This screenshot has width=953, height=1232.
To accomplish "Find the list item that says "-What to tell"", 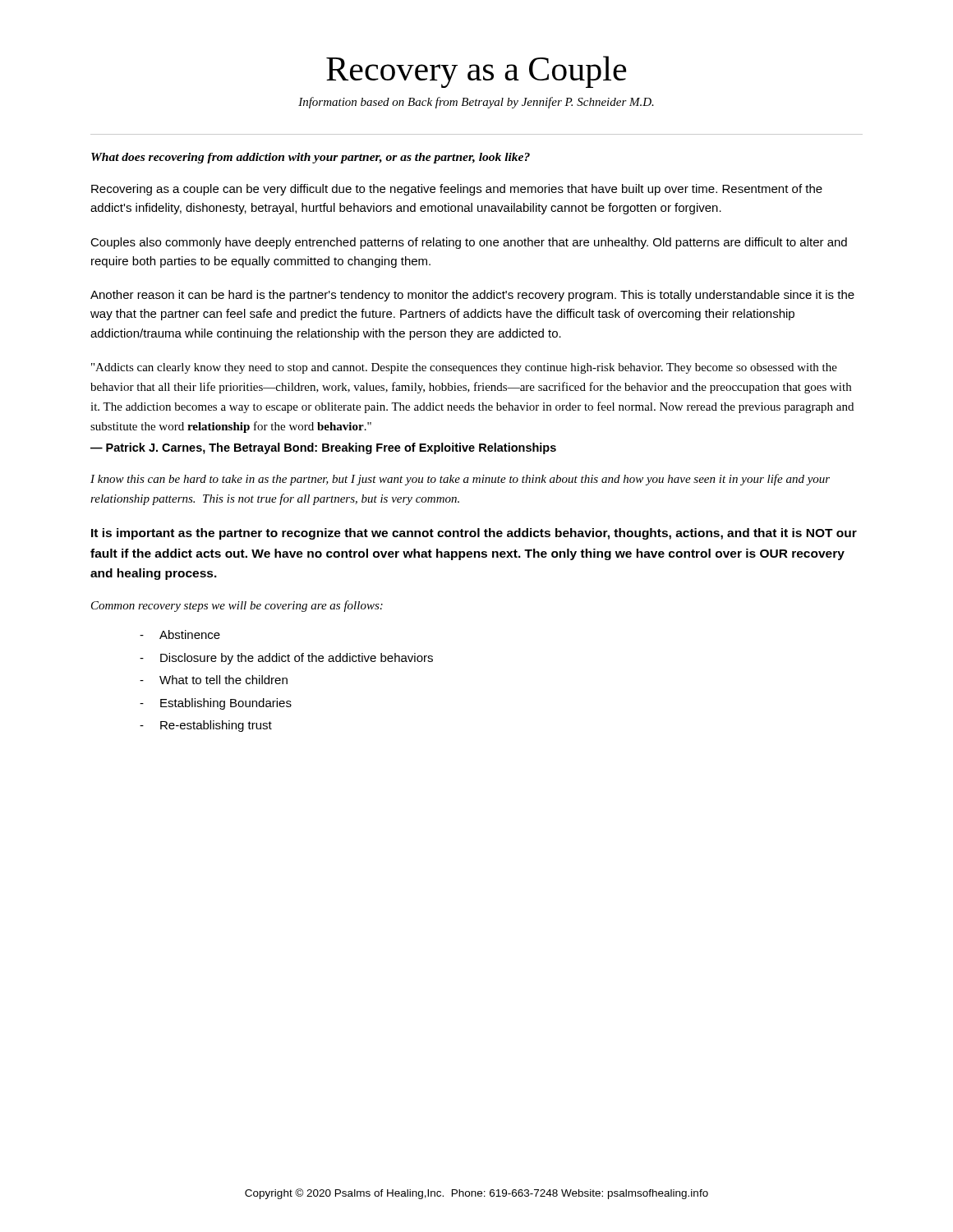I will [x=214, y=680].
